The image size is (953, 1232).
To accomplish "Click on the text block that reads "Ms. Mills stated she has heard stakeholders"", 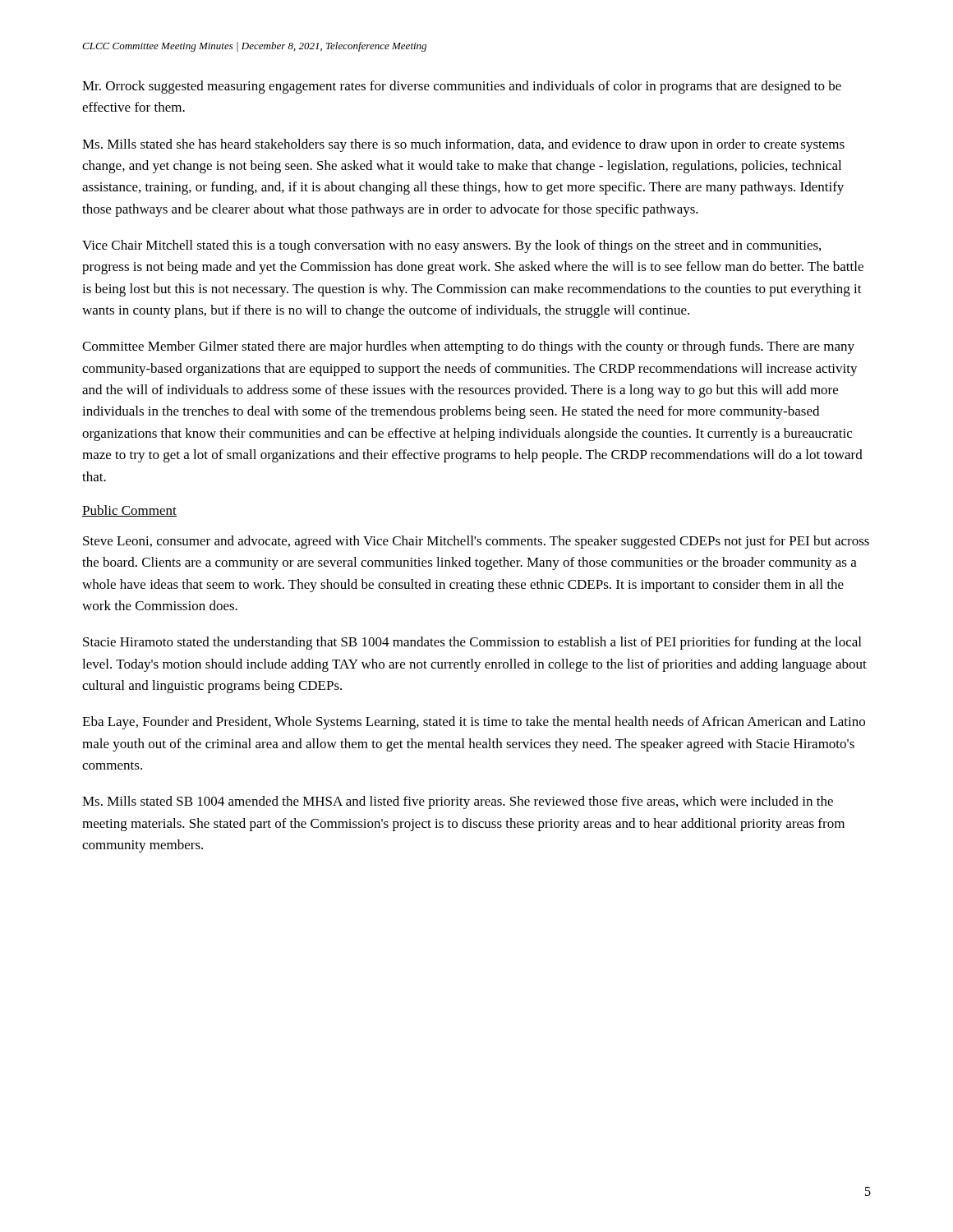I will (463, 176).
